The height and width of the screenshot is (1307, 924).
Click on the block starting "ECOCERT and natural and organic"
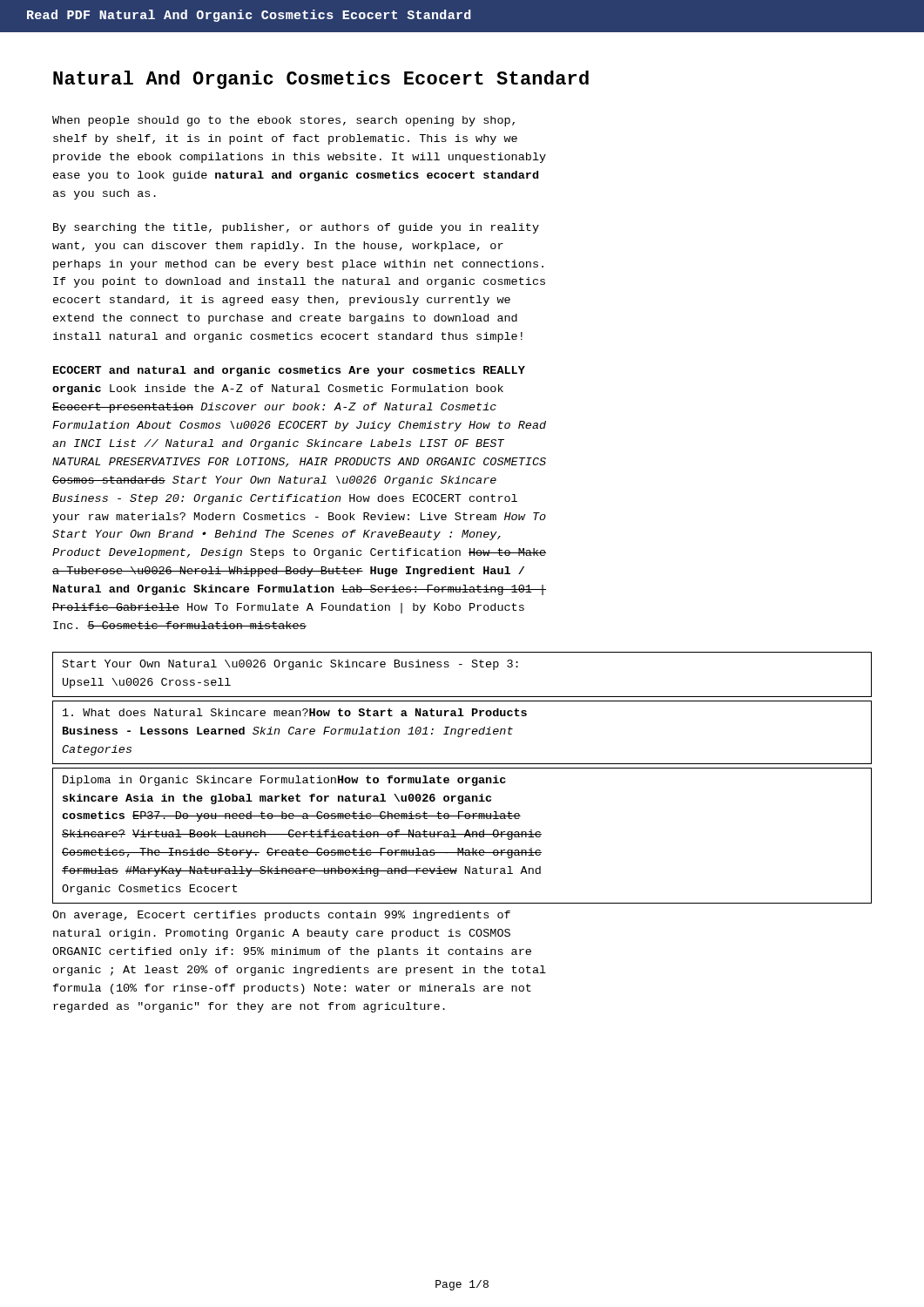(299, 498)
